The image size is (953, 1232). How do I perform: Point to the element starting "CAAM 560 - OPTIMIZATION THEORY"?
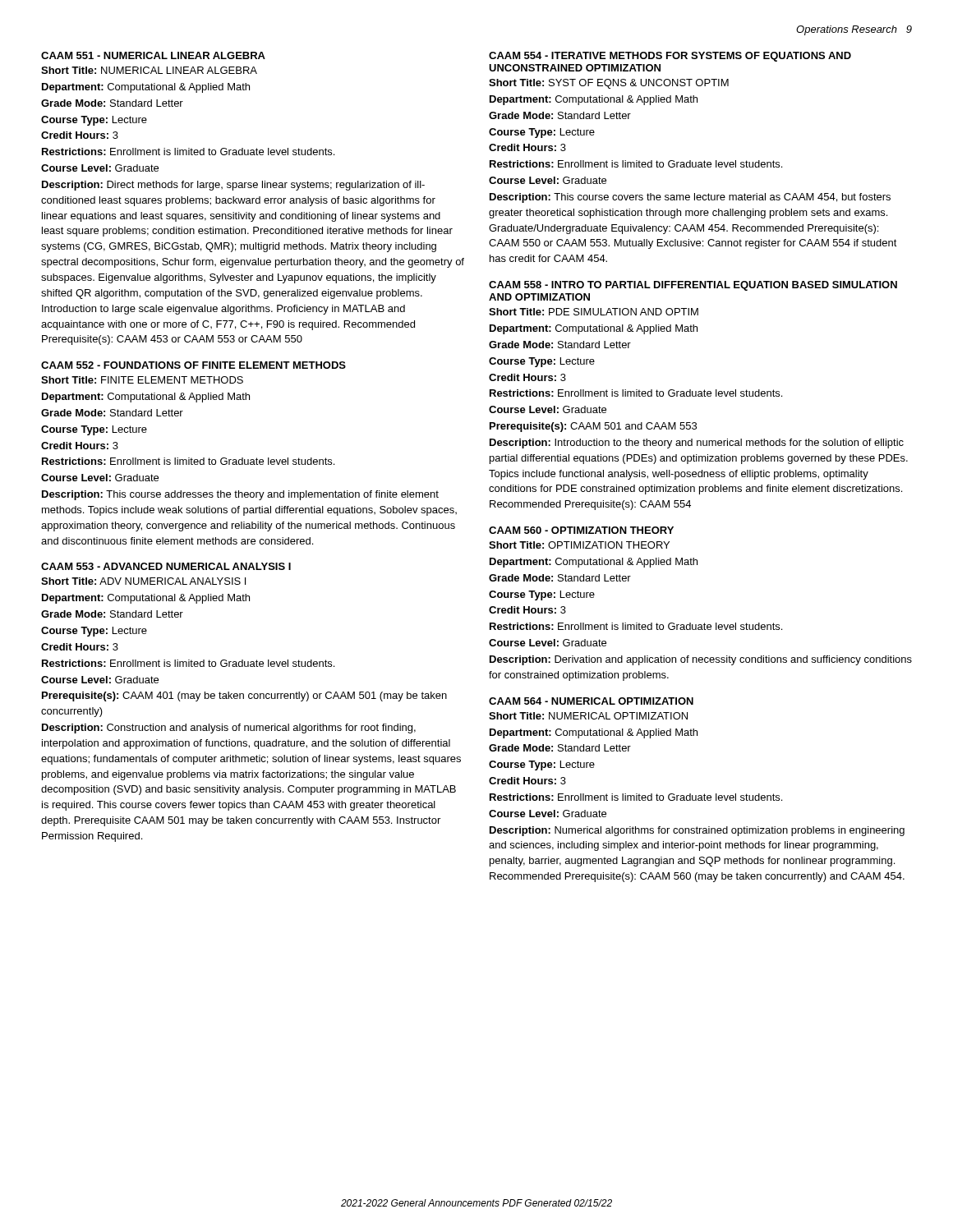click(581, 530)
